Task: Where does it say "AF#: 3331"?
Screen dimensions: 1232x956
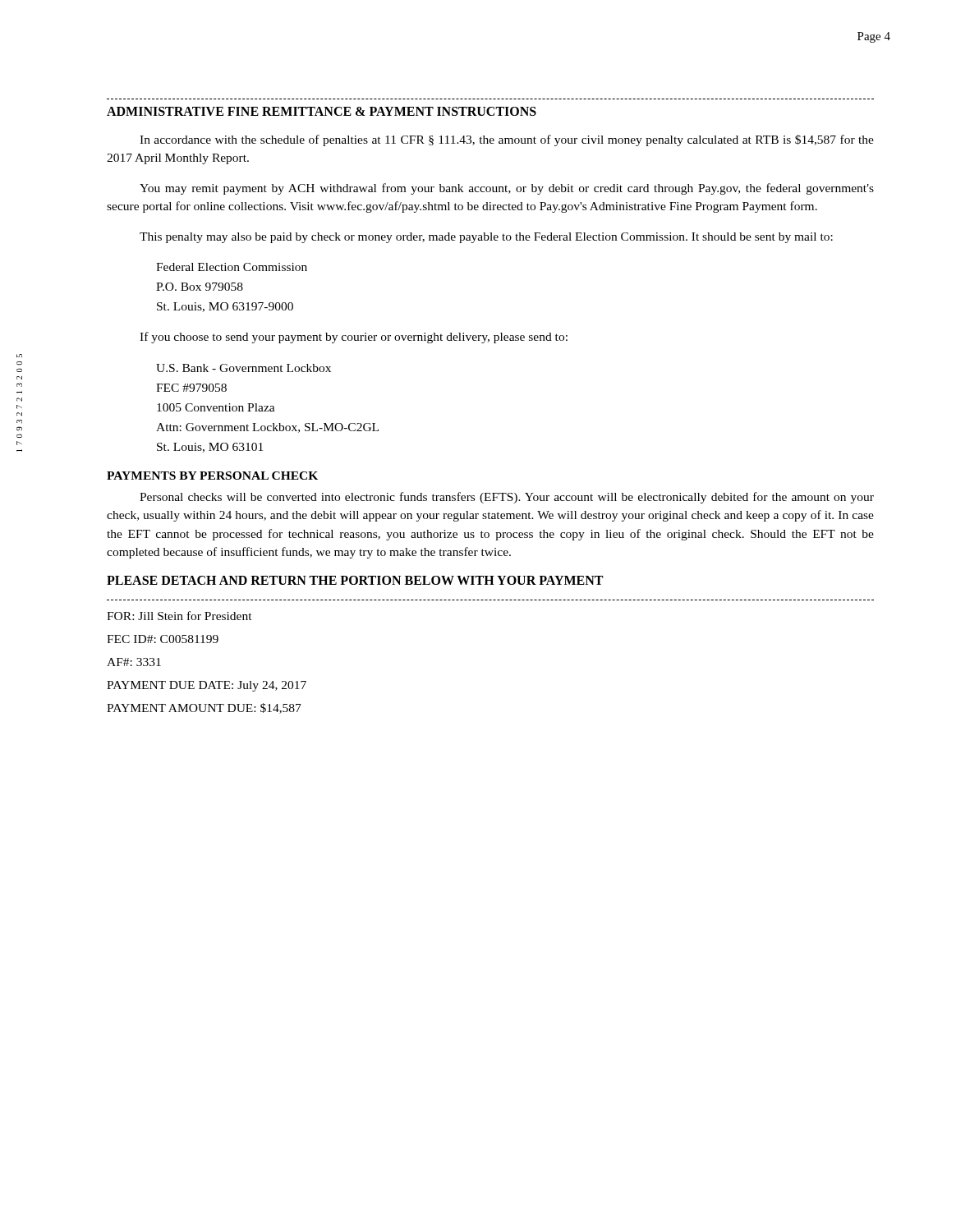Action: click(134, 661)
